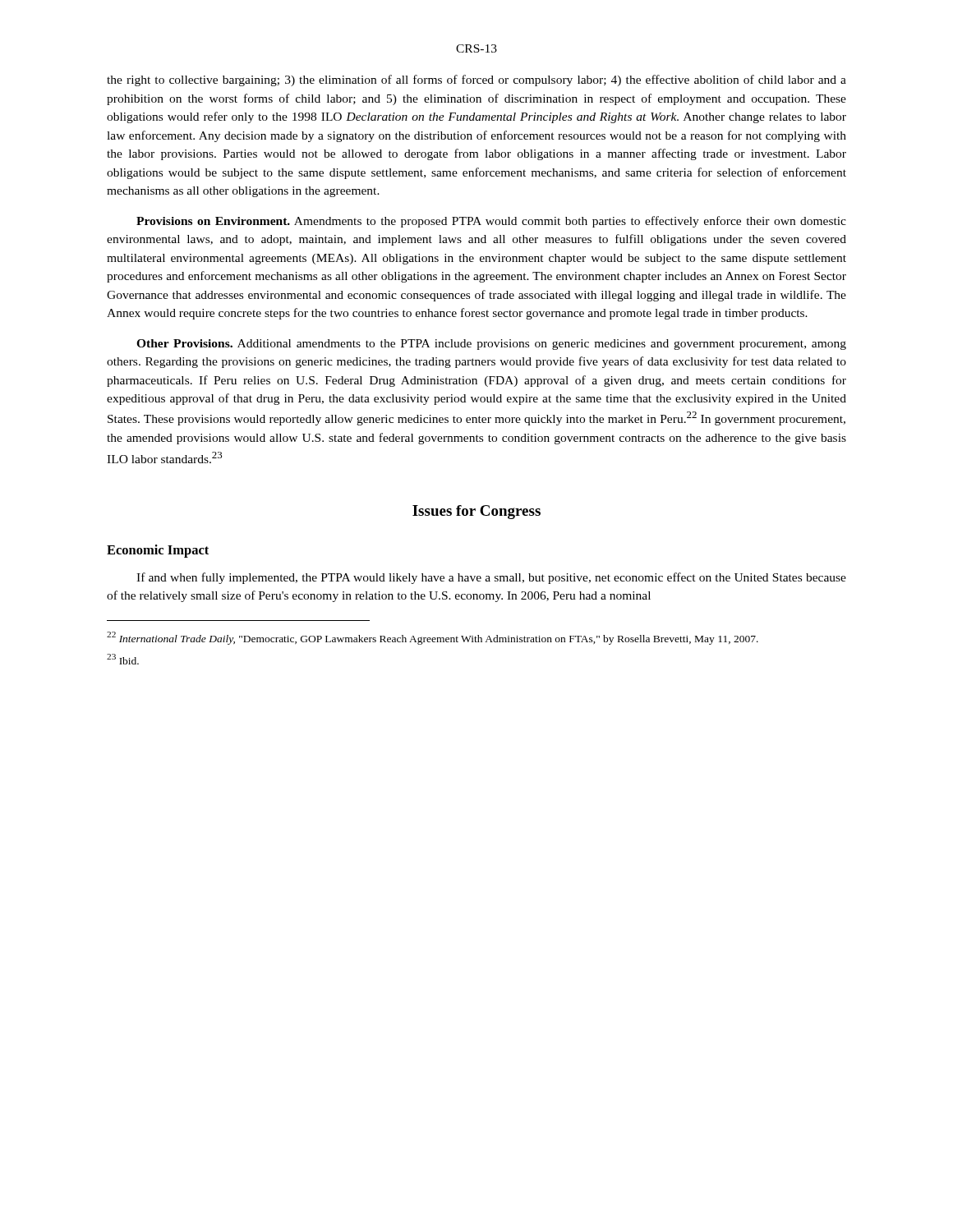The width and height of the screenshot is (953, 1232).
Task: Find the text block starting "22 International Trade Daily, "Democratic, GOP Lawmakers Reach"
Action: coord(433,636)
